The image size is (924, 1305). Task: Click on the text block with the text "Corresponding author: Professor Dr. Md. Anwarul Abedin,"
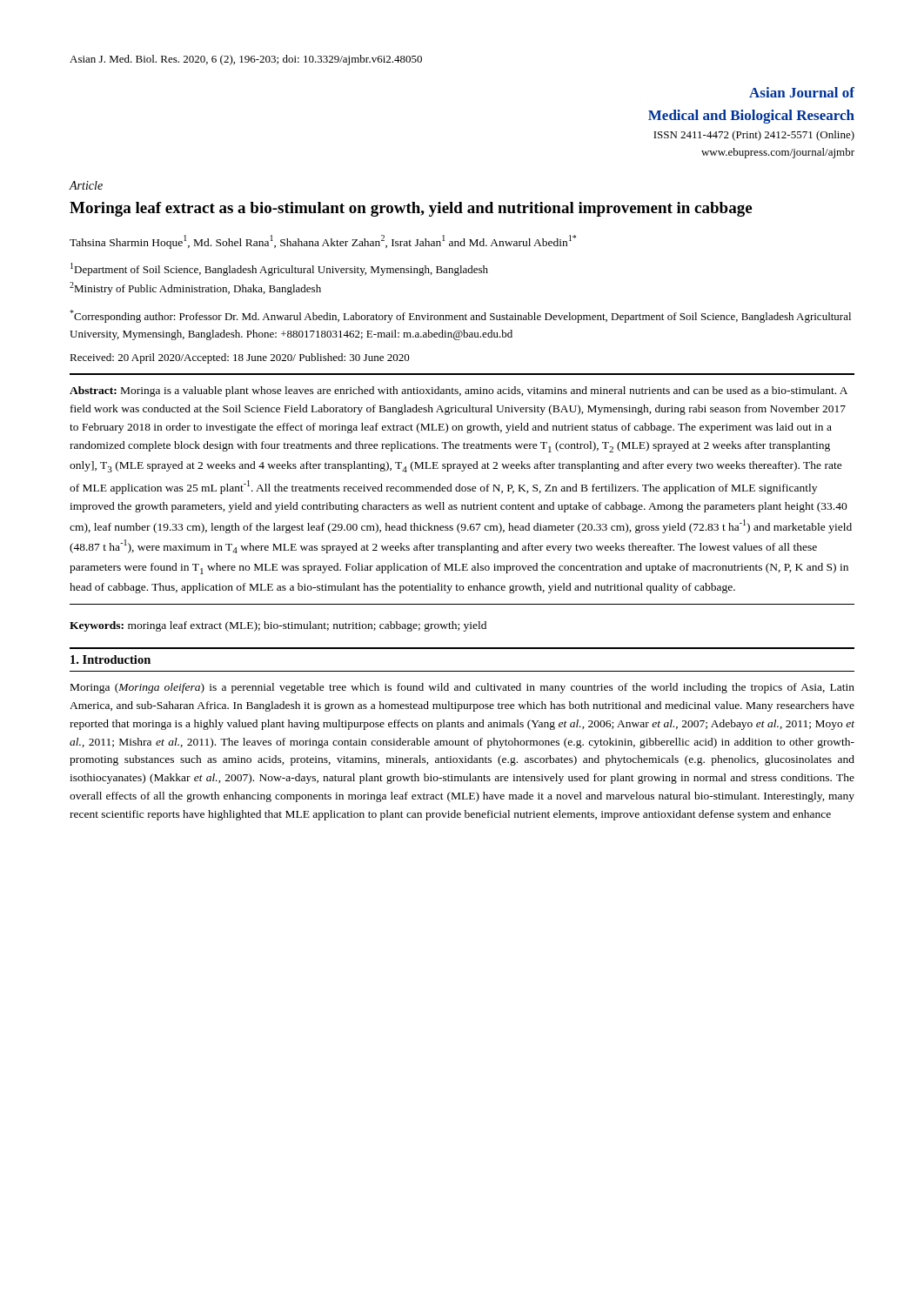coord(460,324)
